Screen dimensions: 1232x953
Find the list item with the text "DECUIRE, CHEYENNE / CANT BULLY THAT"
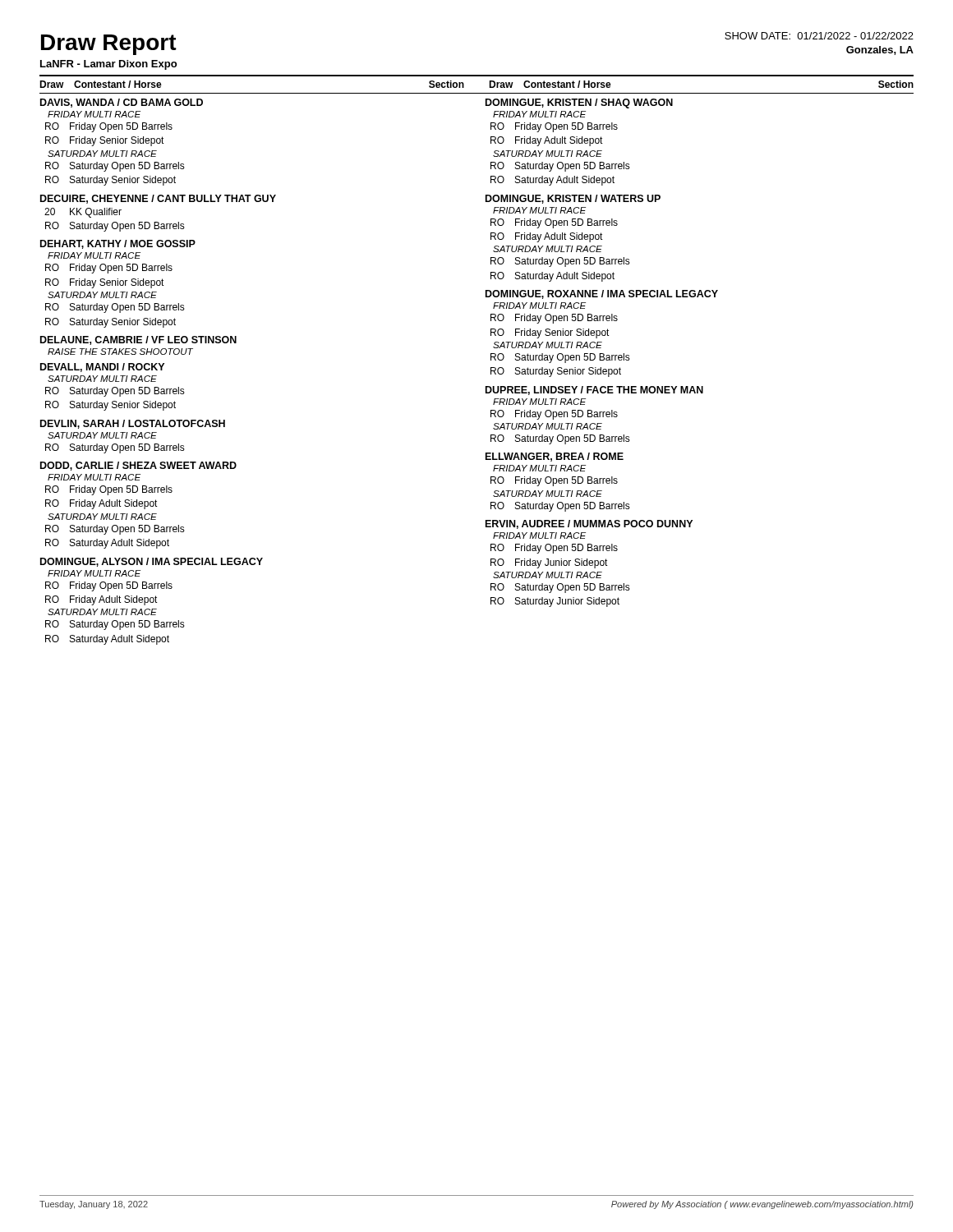(254, 213)
